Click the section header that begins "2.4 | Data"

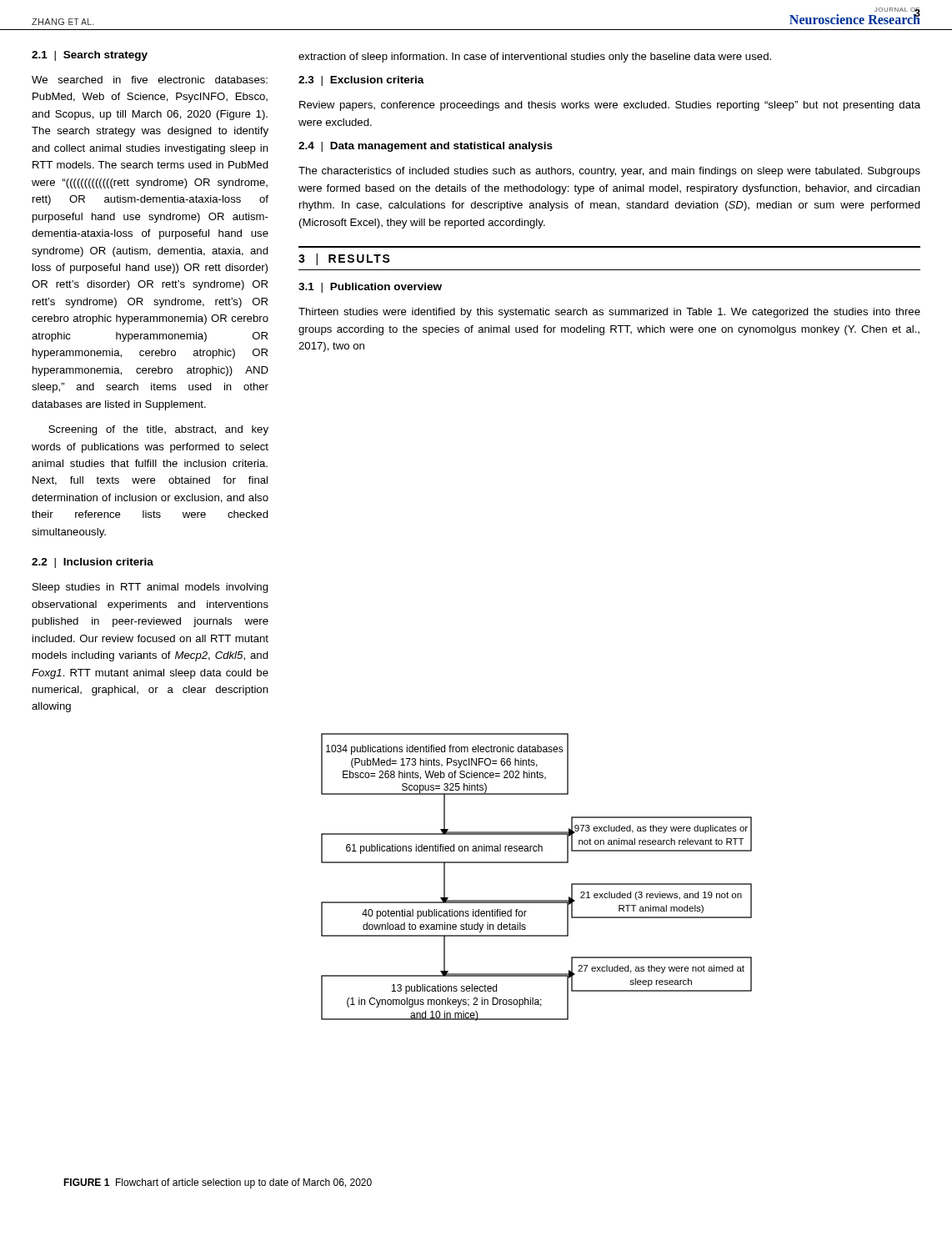(x=426, y=146)
